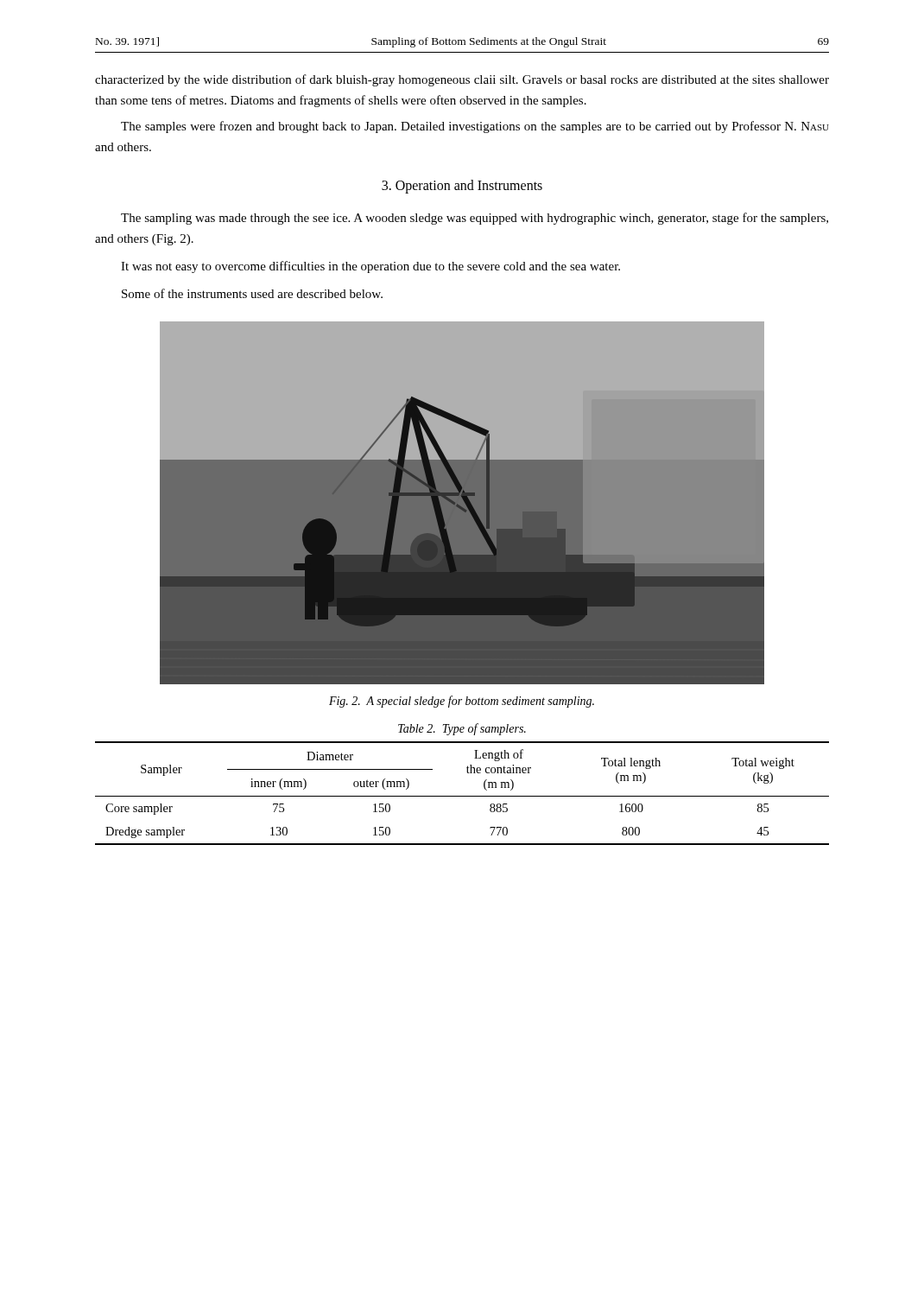
Task: Select the caption containing "Fig. 2. A special sledge for bottom"
Action: point(462,701)
